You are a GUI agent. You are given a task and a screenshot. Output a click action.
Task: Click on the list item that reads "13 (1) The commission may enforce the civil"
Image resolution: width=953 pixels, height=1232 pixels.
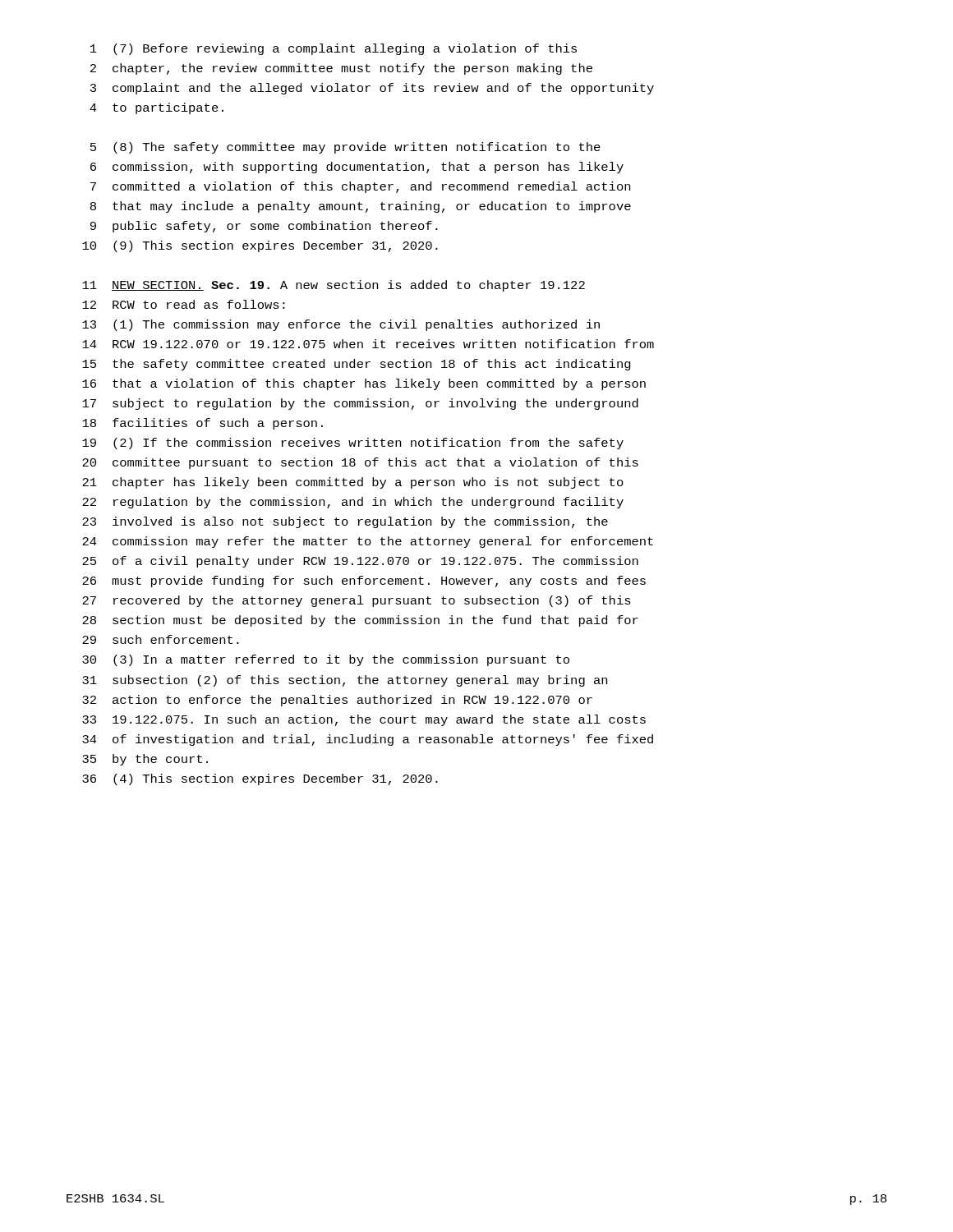[476, 375]
